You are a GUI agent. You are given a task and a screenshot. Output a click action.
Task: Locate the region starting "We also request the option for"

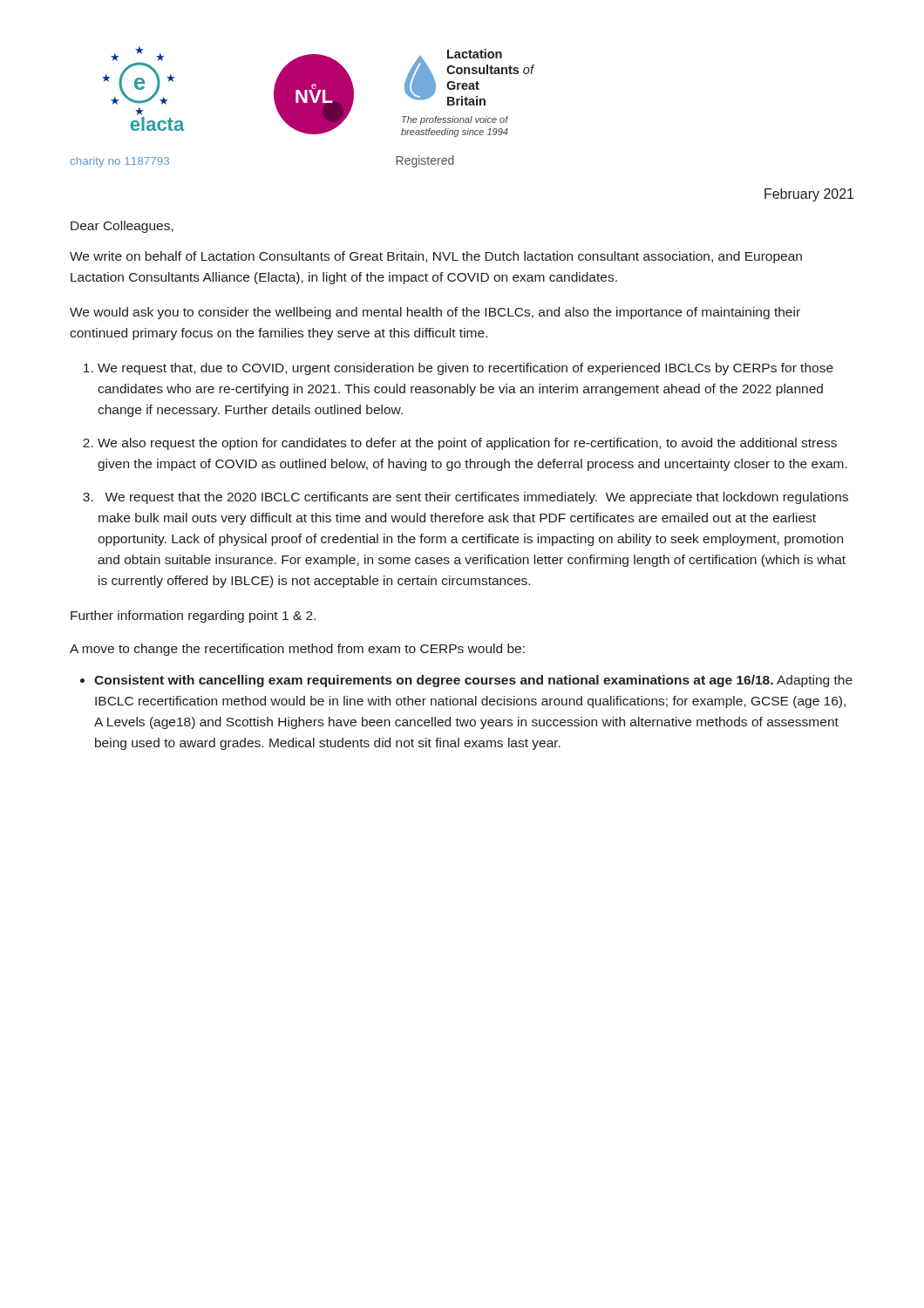click(473, 453)
